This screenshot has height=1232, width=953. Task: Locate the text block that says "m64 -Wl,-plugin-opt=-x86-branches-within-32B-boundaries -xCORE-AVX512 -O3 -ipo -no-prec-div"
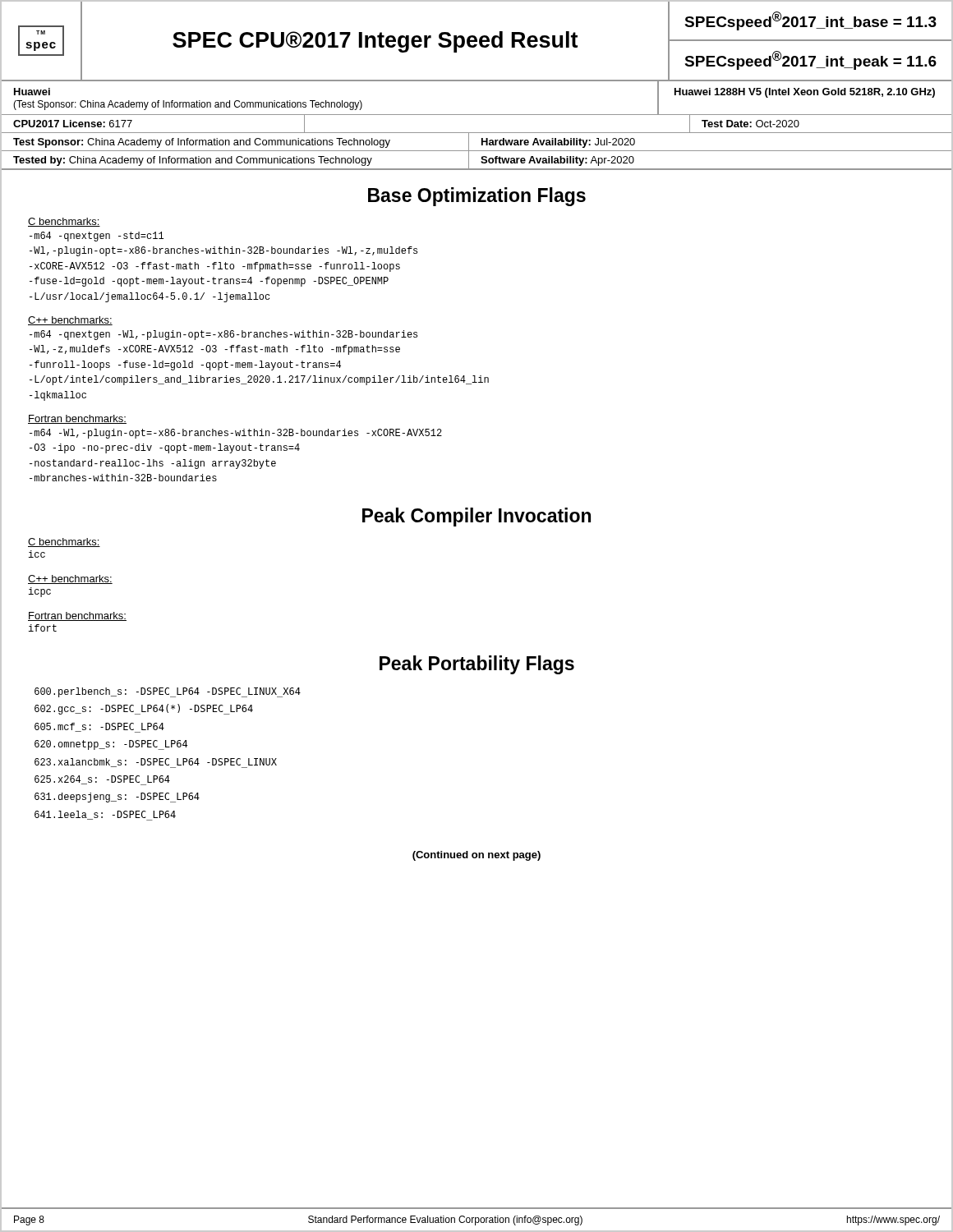(235, 456)
